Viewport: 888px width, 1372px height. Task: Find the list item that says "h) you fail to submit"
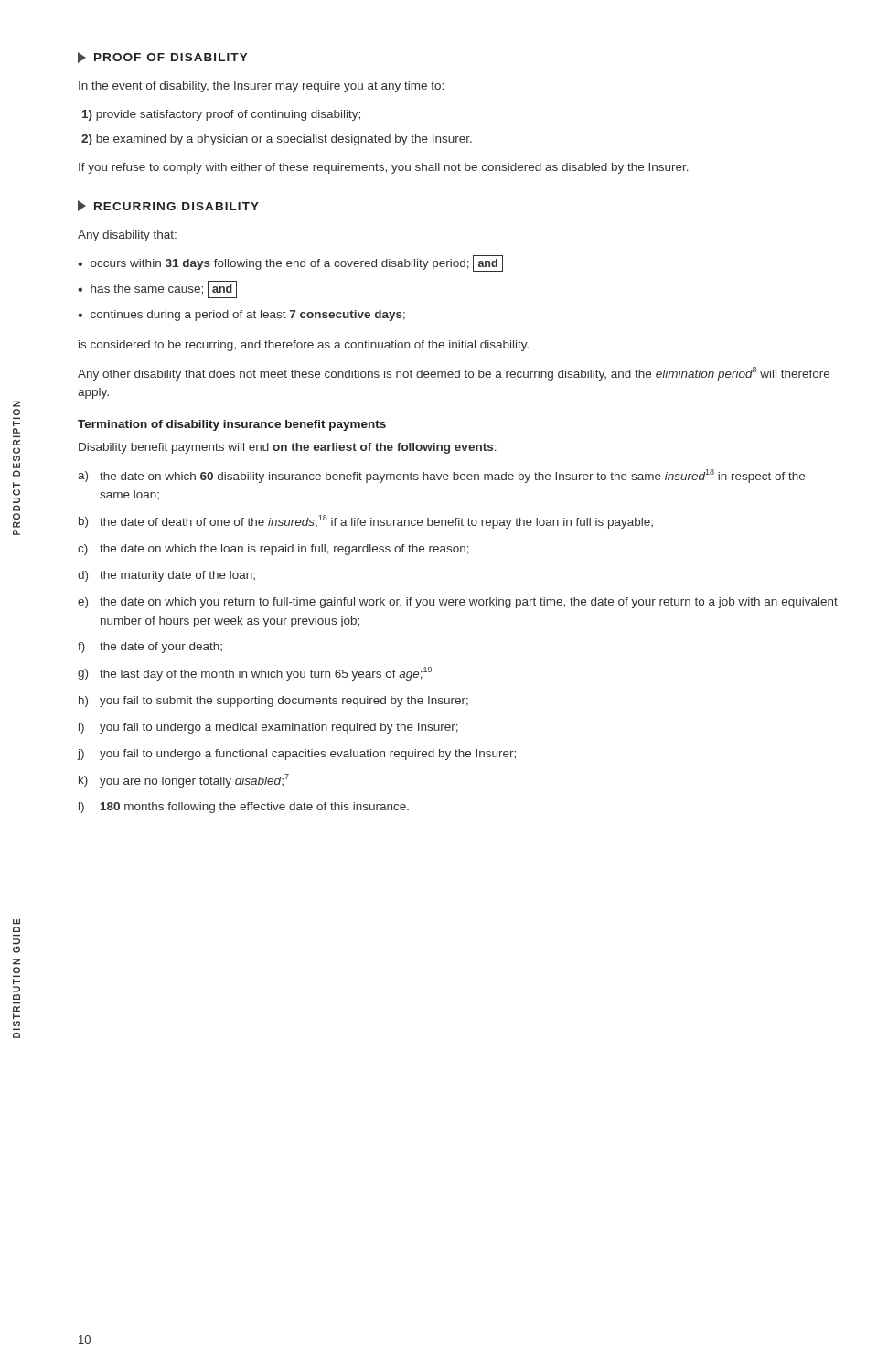(458, 701)
